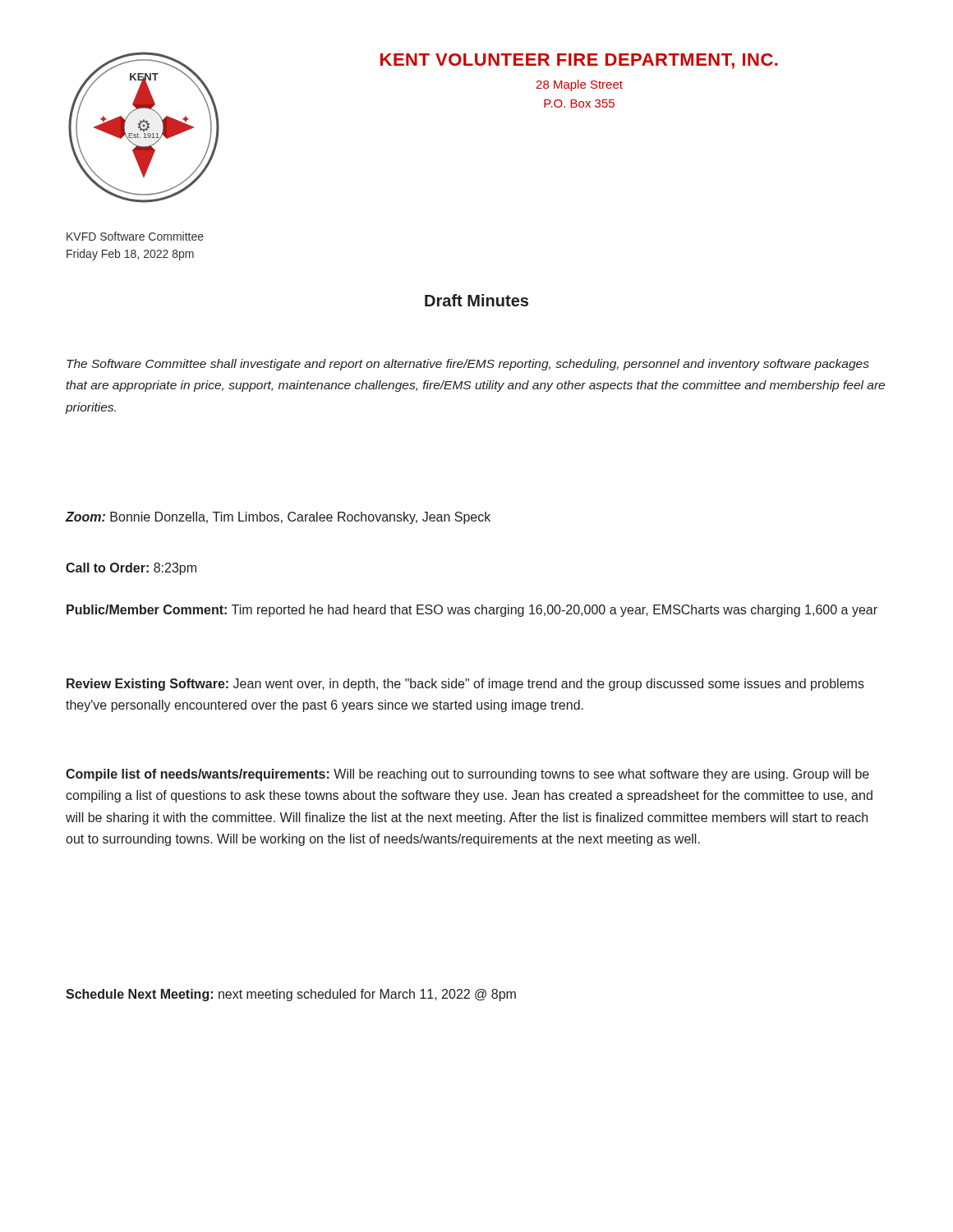Click the title that begins "KENT VOLUNTEER FIRE DEPARTMENT,"
Screen dimensions: 1232x953
coord(579,81)
